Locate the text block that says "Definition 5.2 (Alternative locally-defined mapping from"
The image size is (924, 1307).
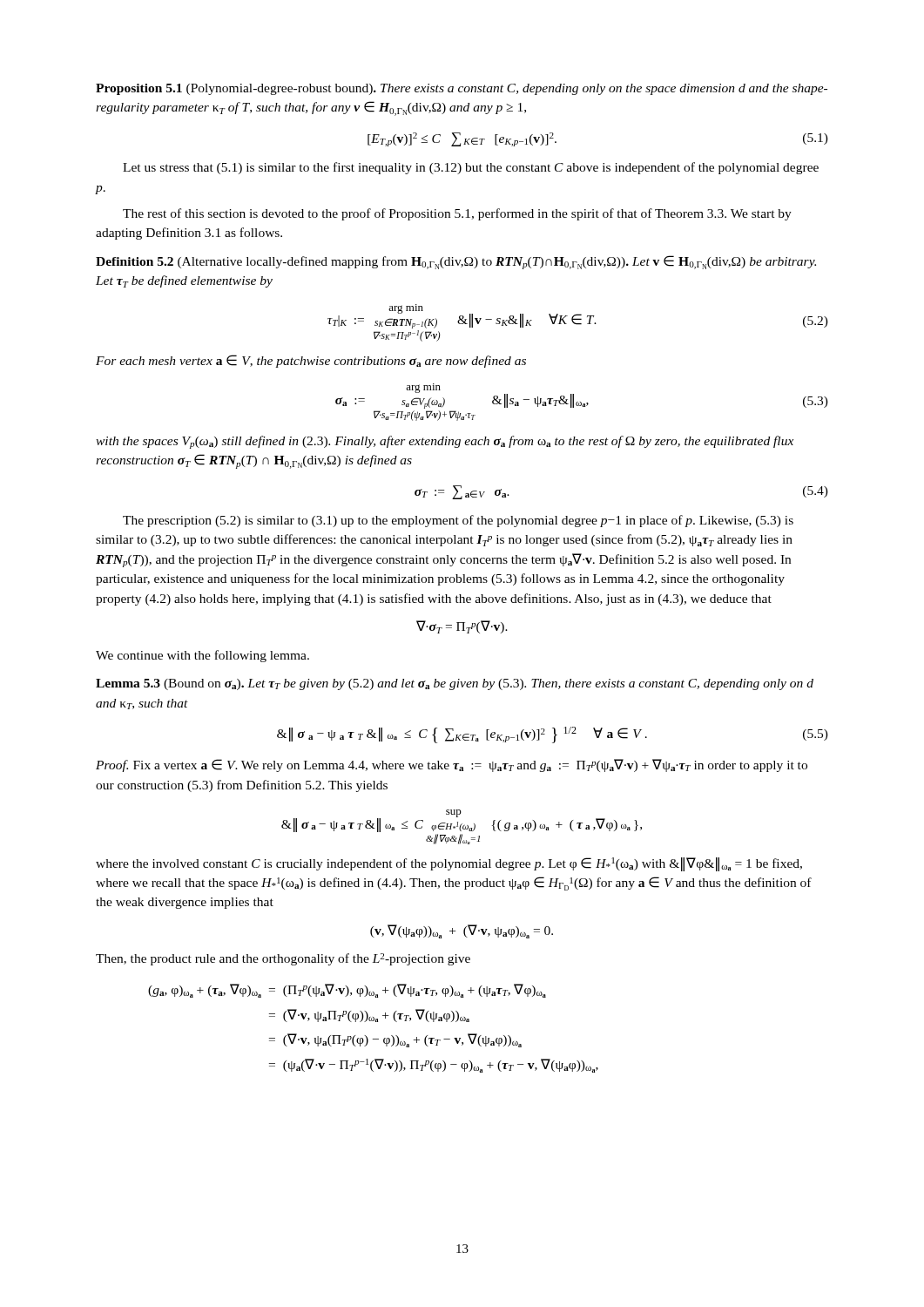point(462,271)
